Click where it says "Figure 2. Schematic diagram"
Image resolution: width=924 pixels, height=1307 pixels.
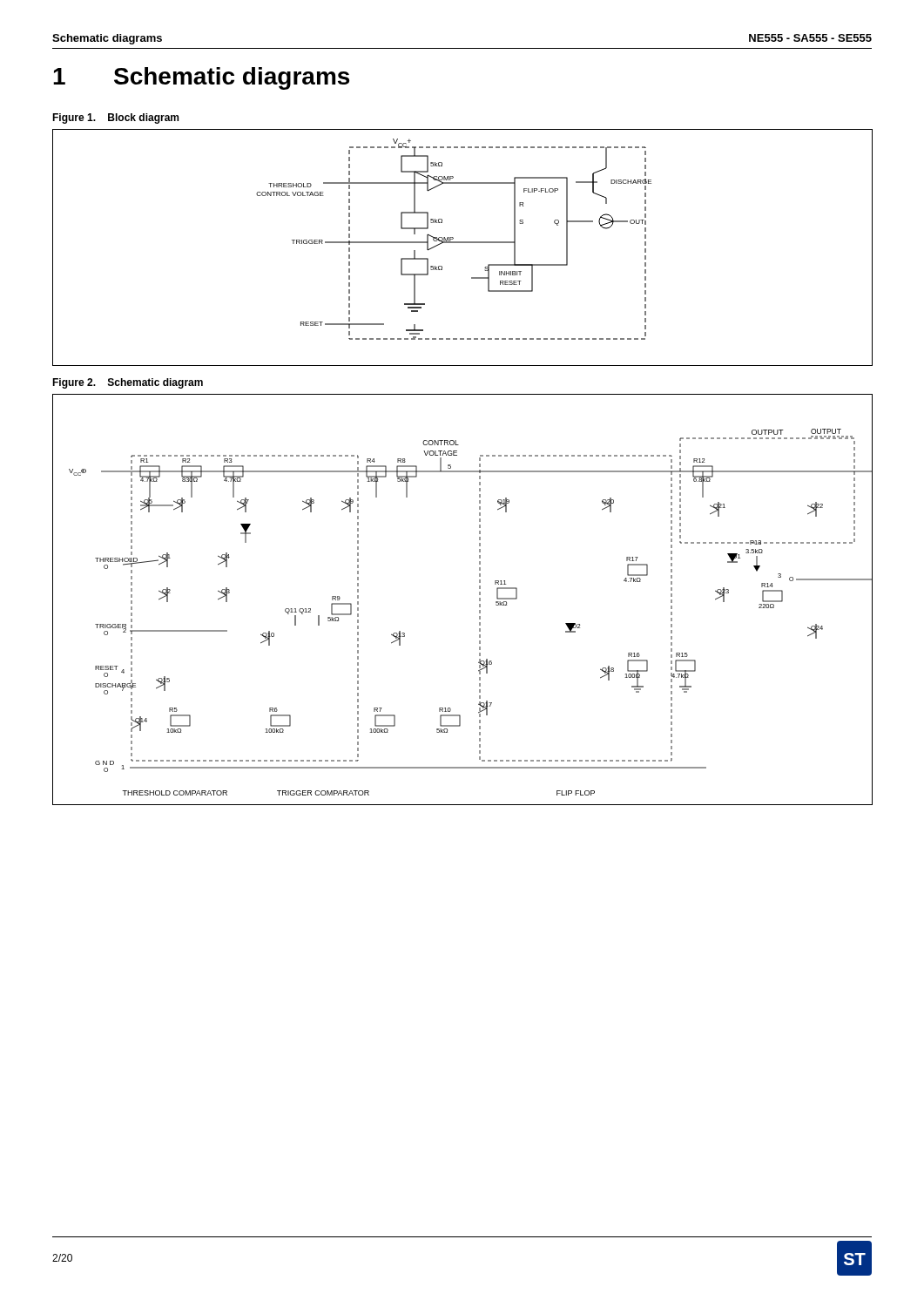coord(128,382)
